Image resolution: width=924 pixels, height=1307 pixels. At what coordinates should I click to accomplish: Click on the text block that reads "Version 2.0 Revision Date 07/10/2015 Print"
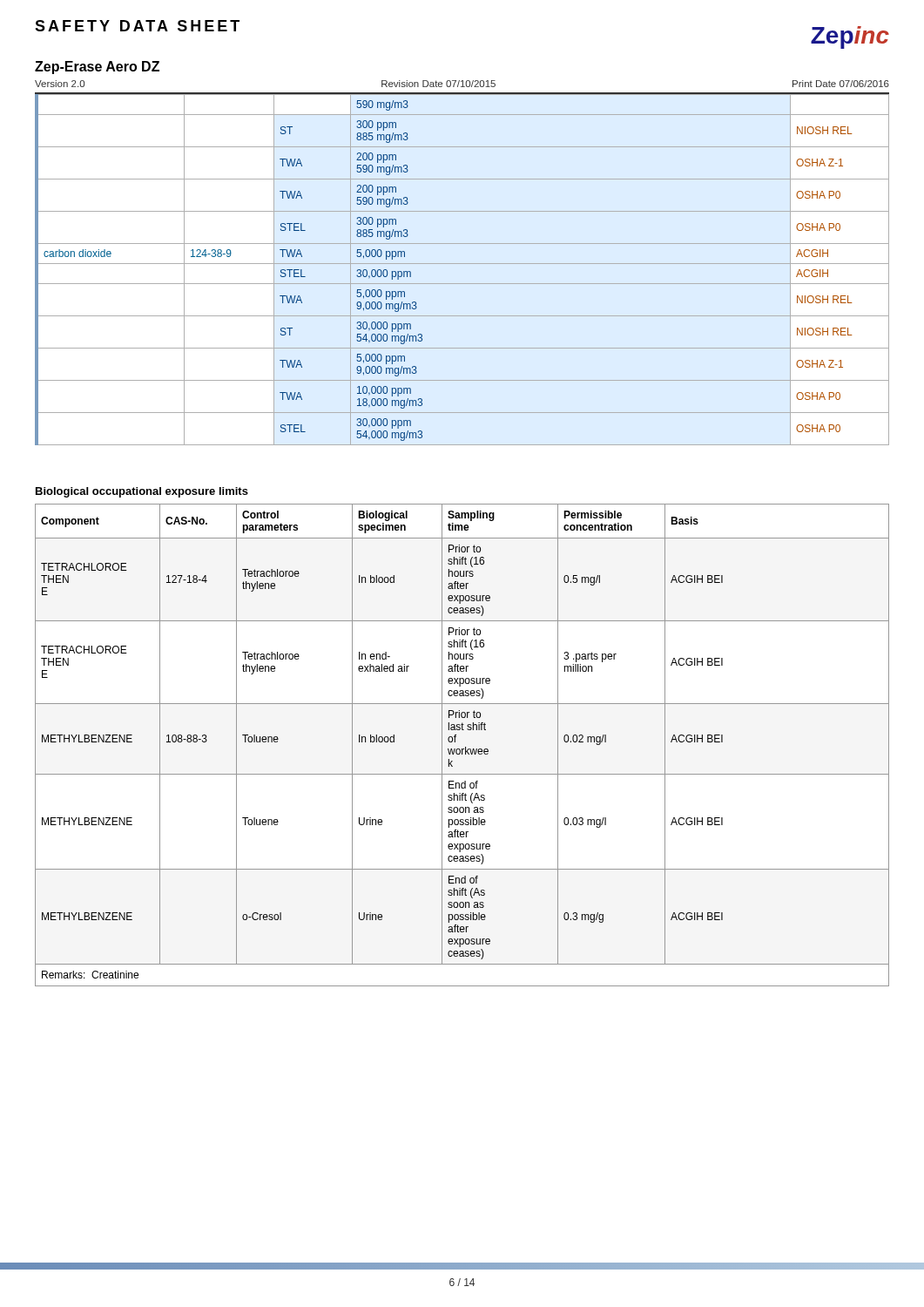[462, 84]
